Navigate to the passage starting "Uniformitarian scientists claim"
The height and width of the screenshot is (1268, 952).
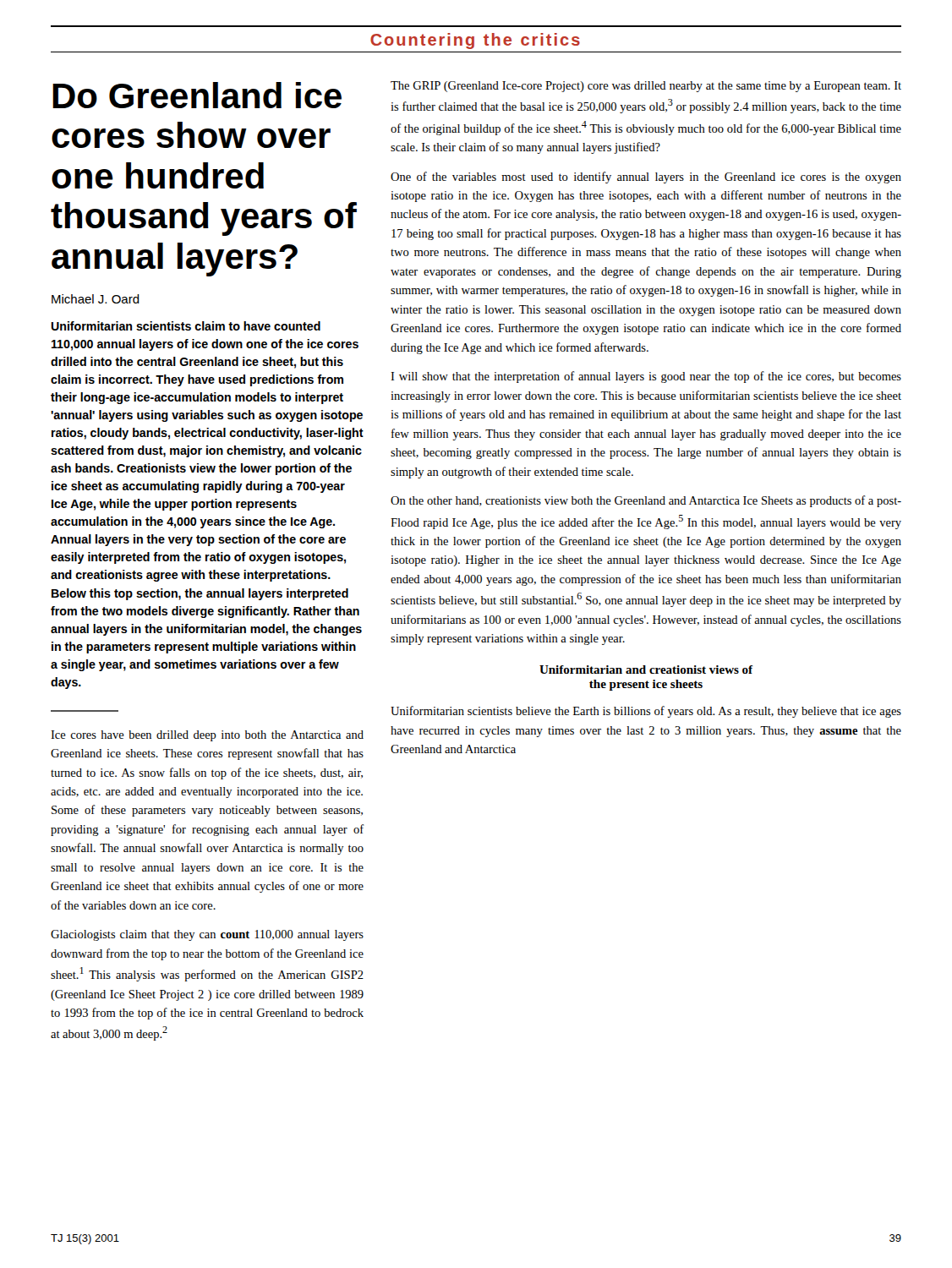click(x=207, y=504)
